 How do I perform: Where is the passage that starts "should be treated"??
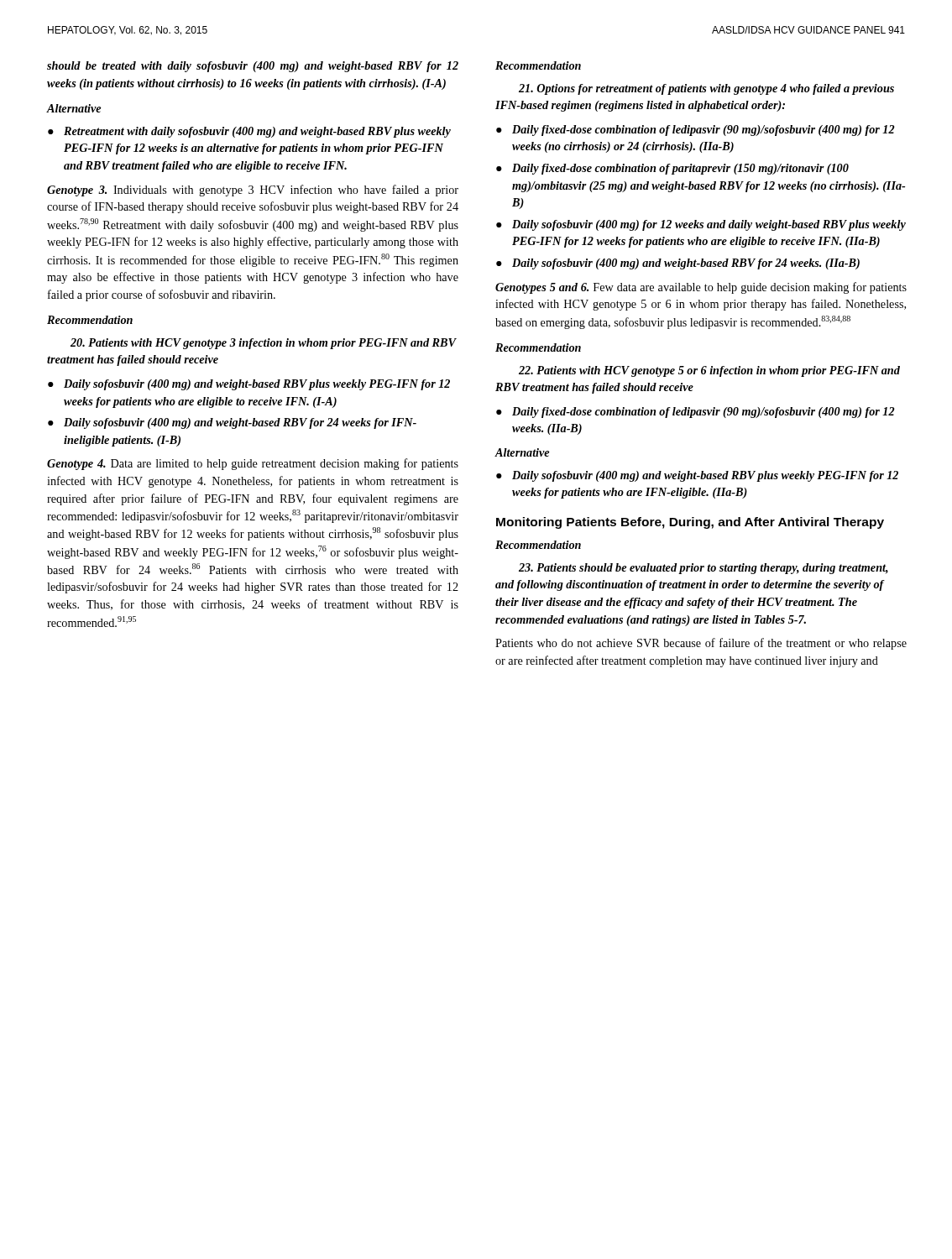[253, 74]
